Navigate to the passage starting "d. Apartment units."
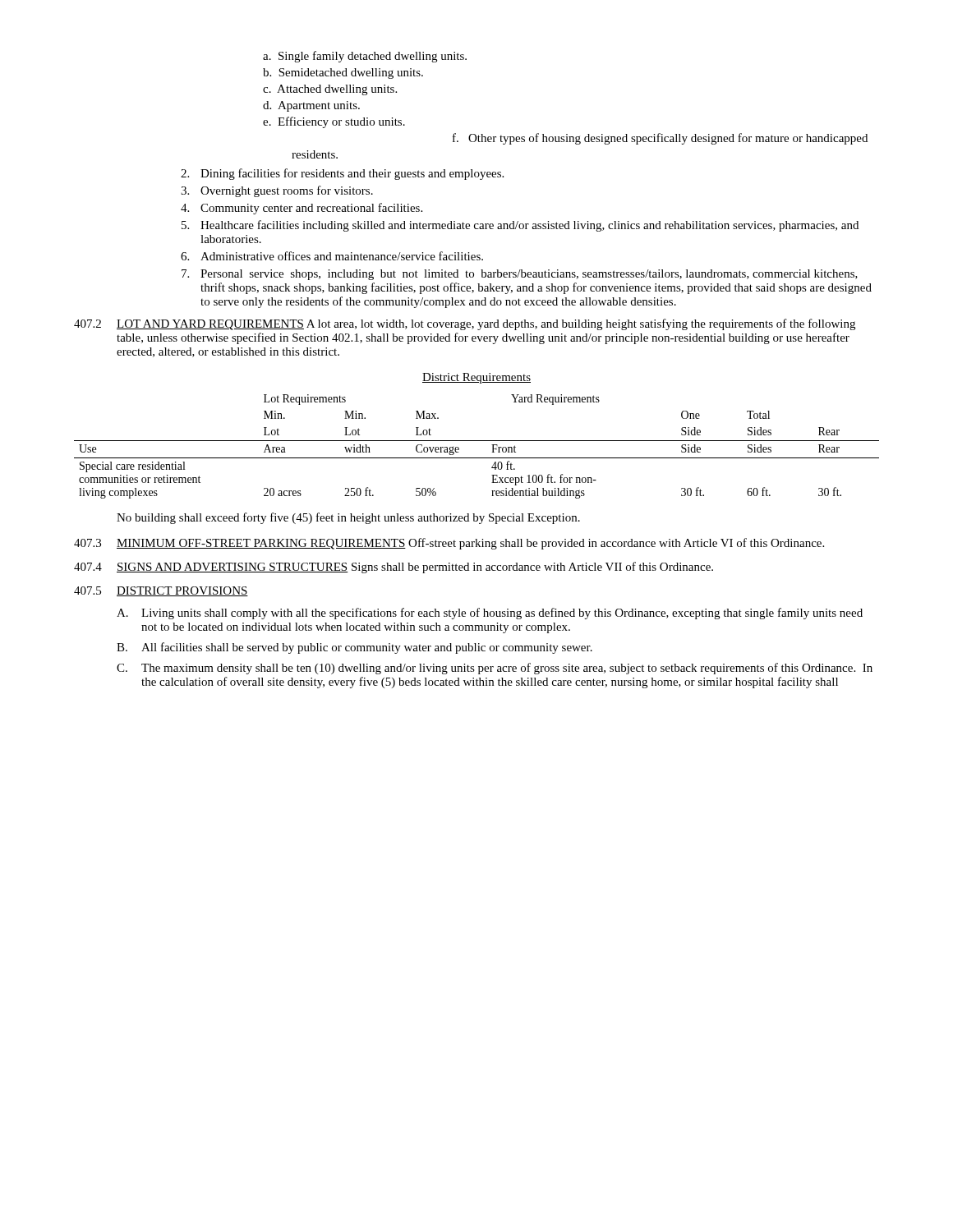The width and height of the screenshot is (953, 1232). 312,105
